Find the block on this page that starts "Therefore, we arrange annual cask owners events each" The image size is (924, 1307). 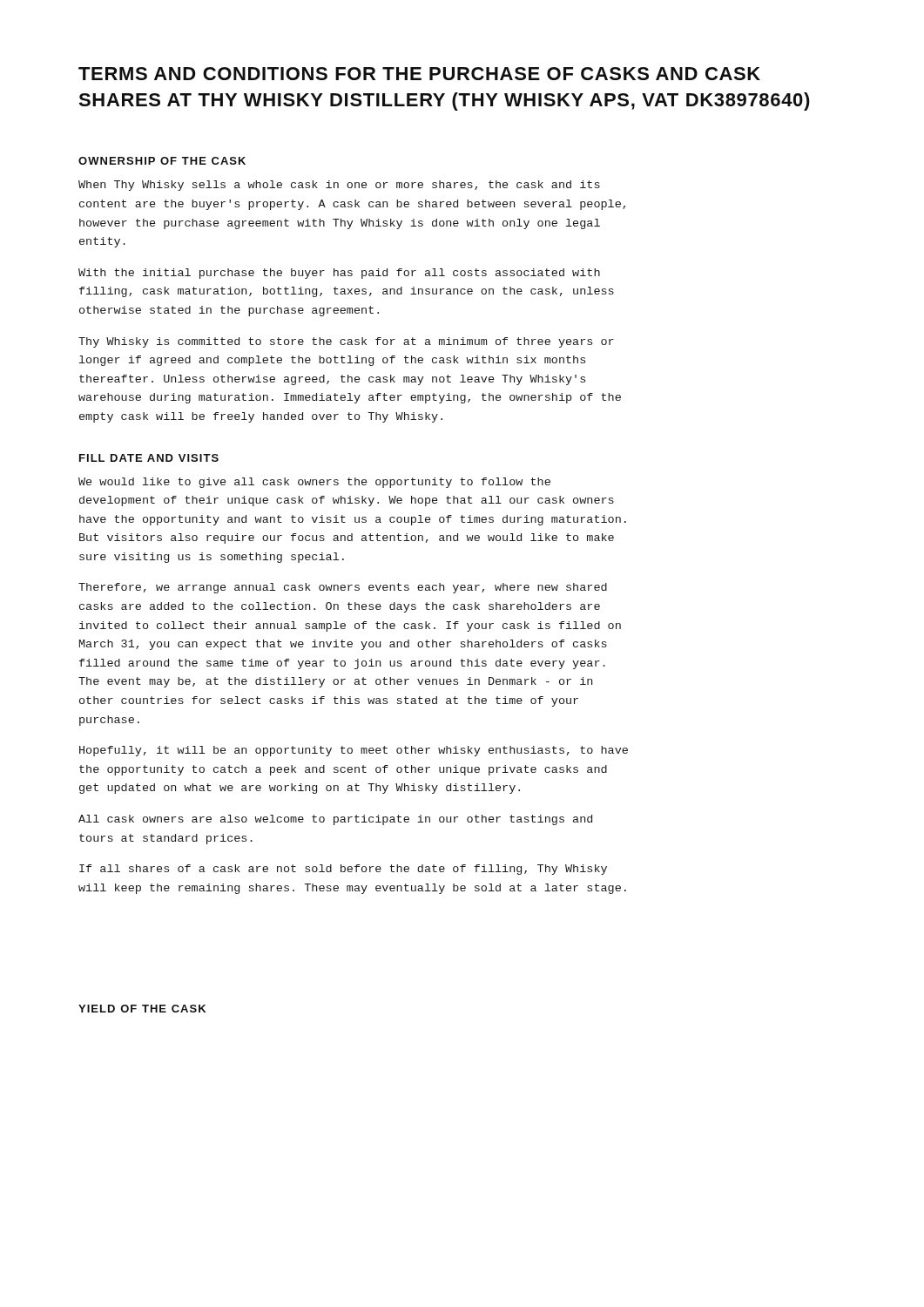tap(350, 654)
